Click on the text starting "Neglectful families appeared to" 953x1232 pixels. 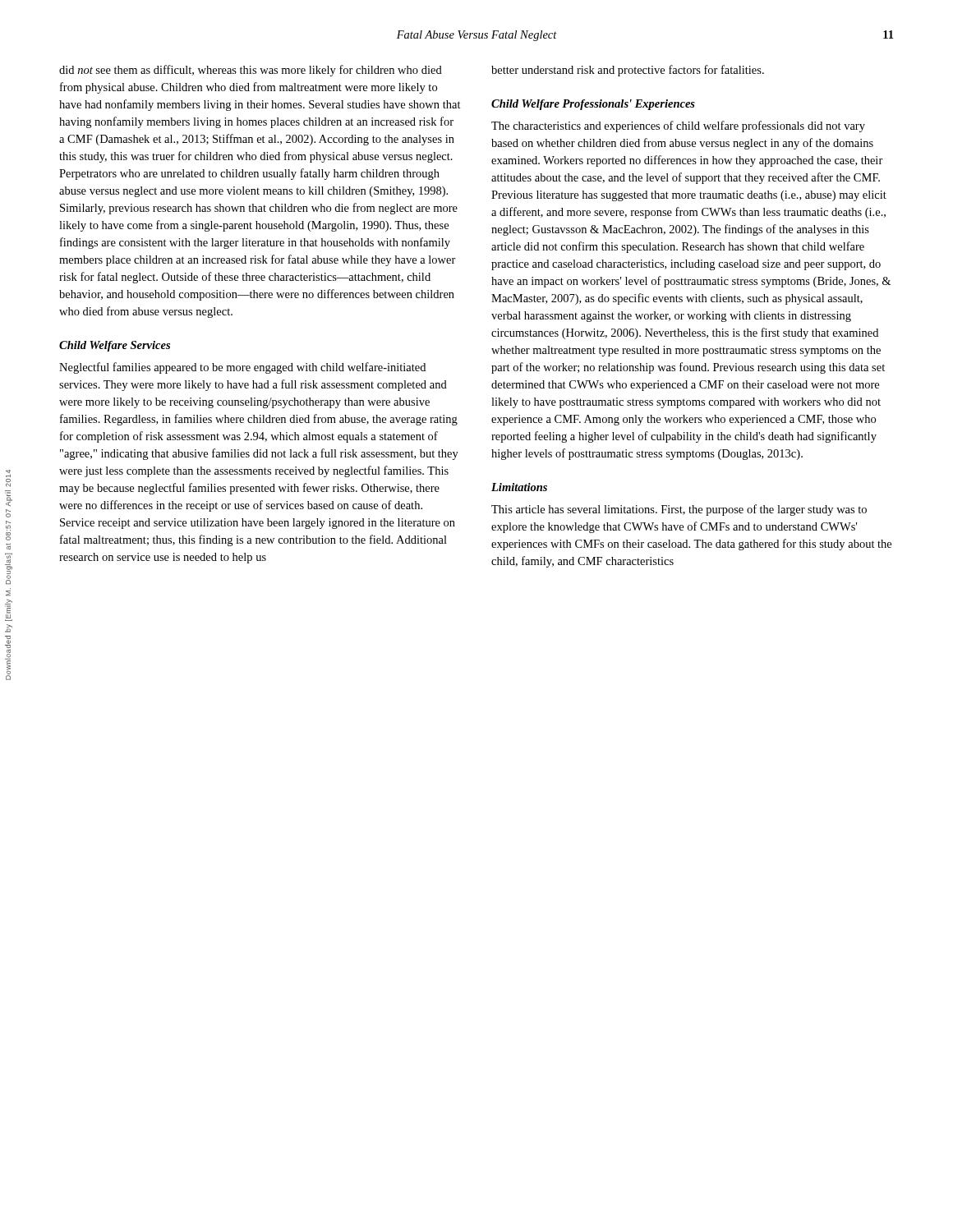click(x=260, y=463)
